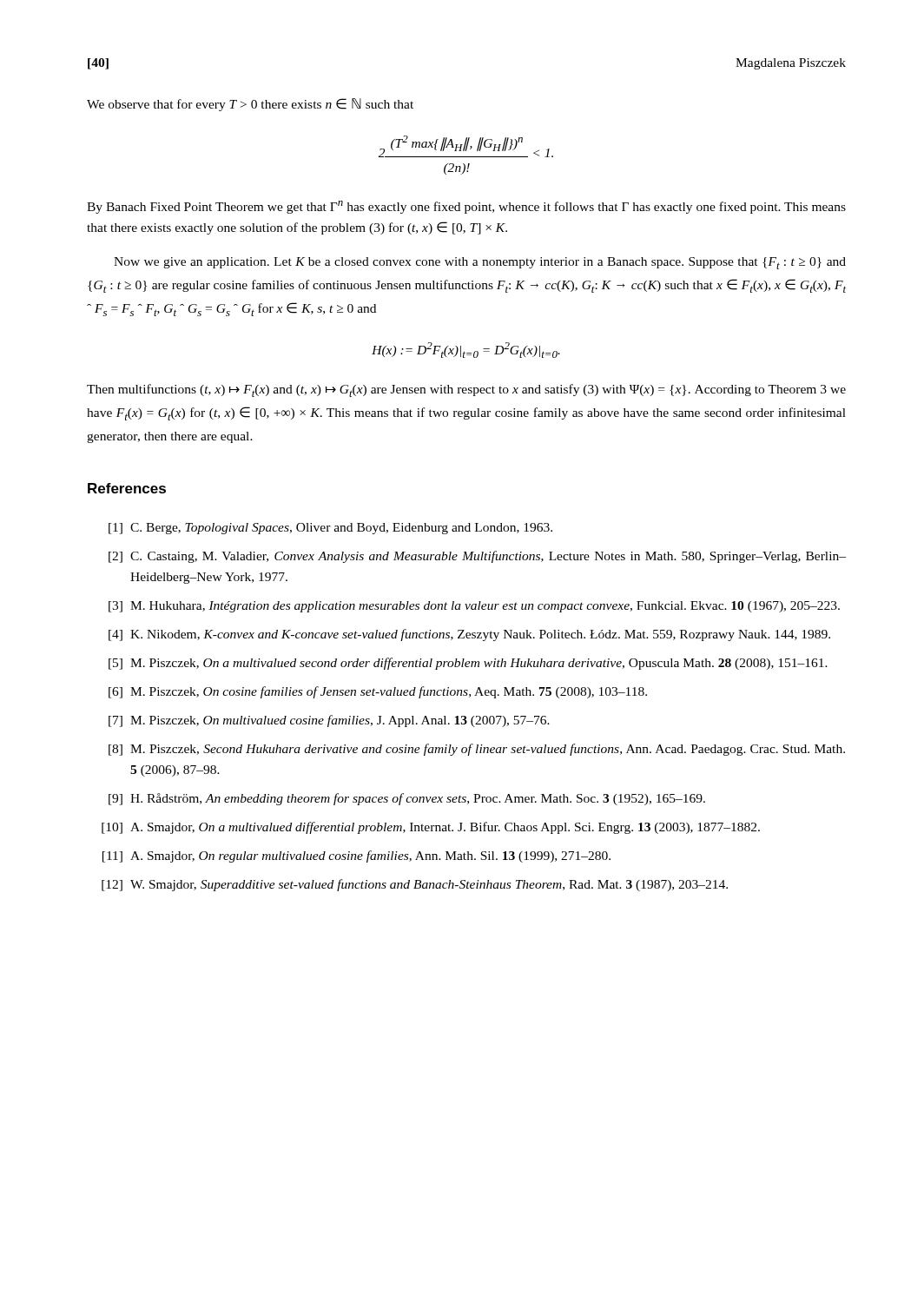Image resolution: width=924 pixels, height=1303 pixels.
Task: Locate the text block that reads "By Banach Fixed"
Action: pos(466,215)
